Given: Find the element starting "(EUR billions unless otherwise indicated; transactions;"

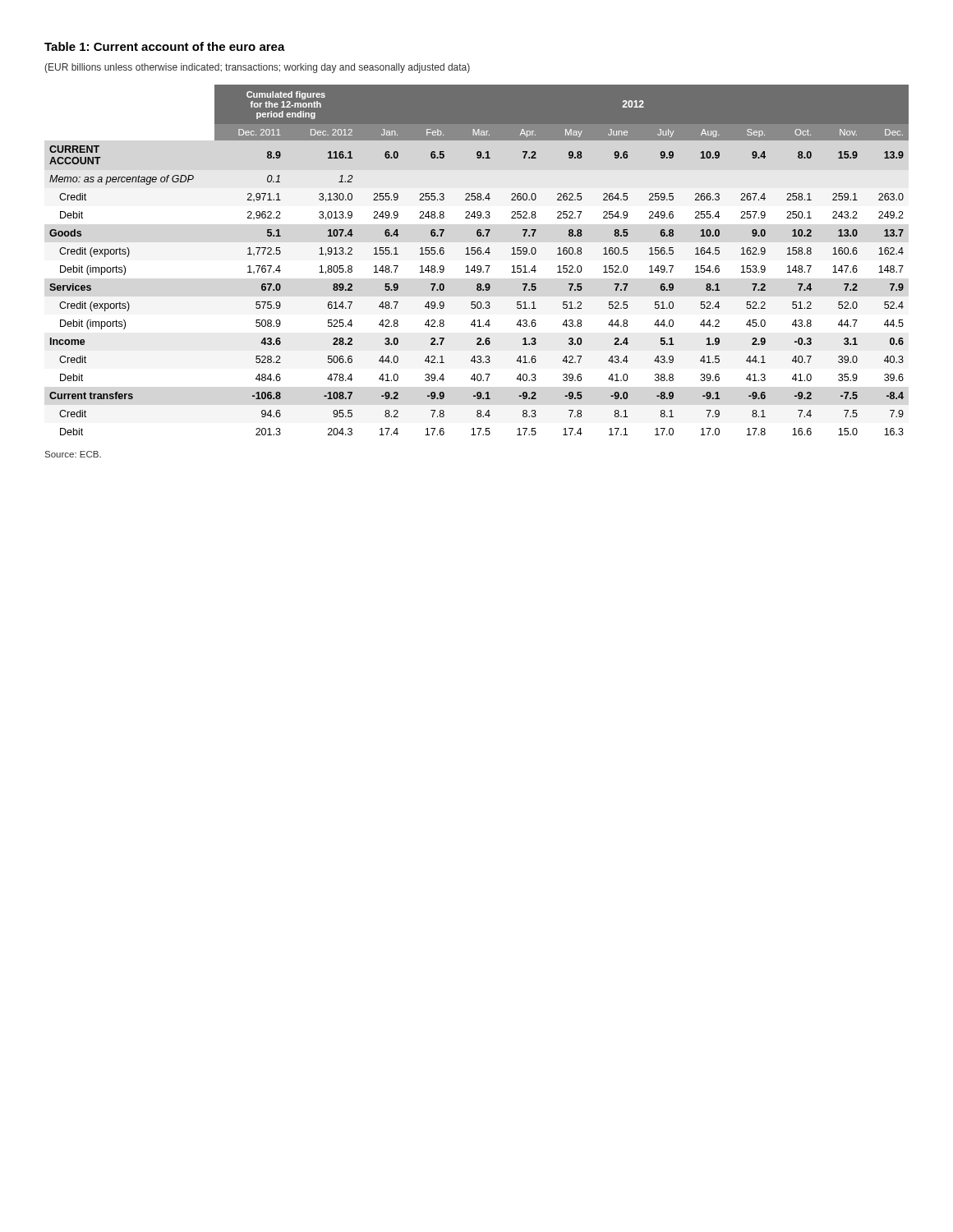Looking at the screenshot, I should click(257, 67).
